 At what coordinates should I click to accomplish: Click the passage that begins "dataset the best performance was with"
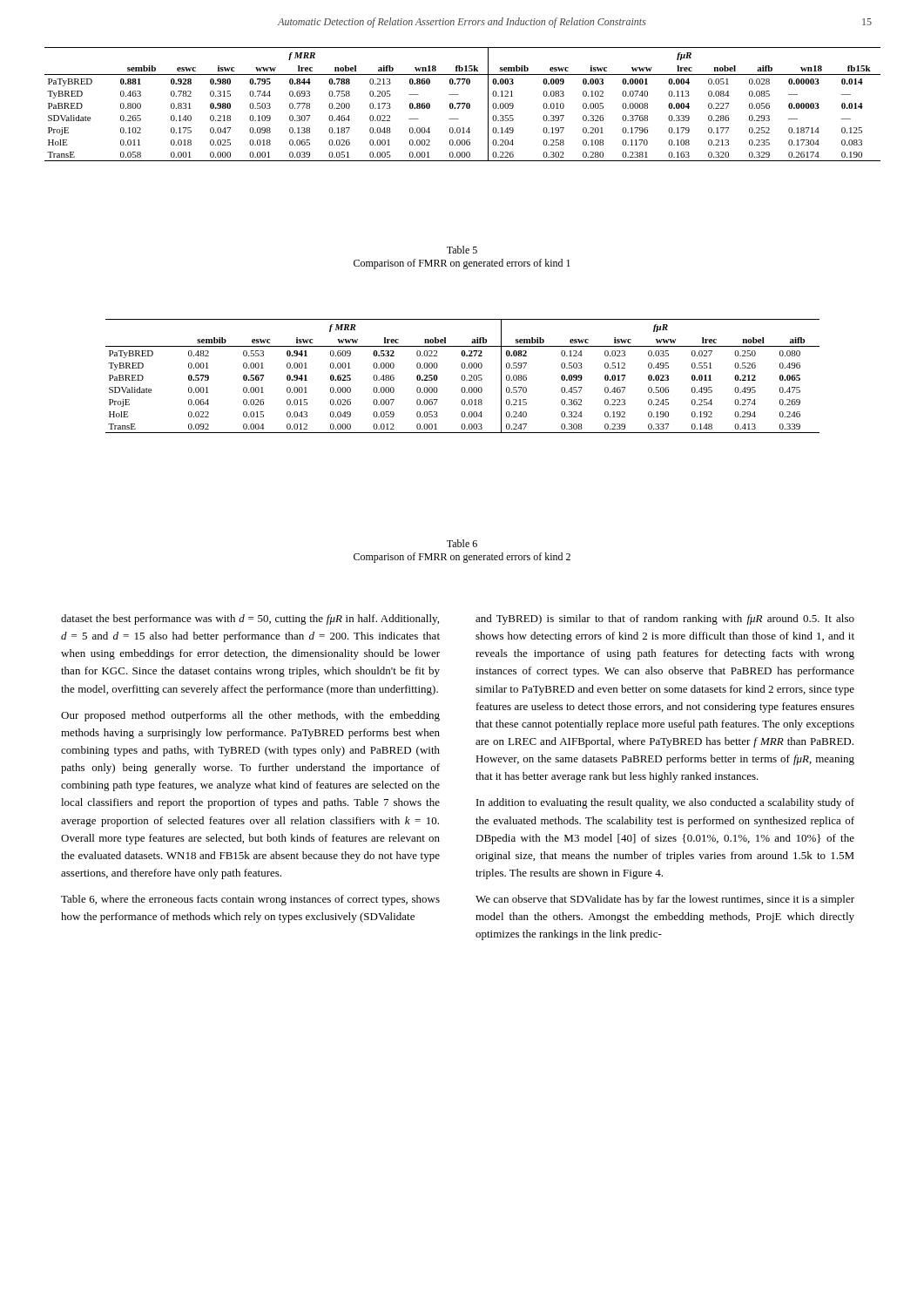pos(250,768)
